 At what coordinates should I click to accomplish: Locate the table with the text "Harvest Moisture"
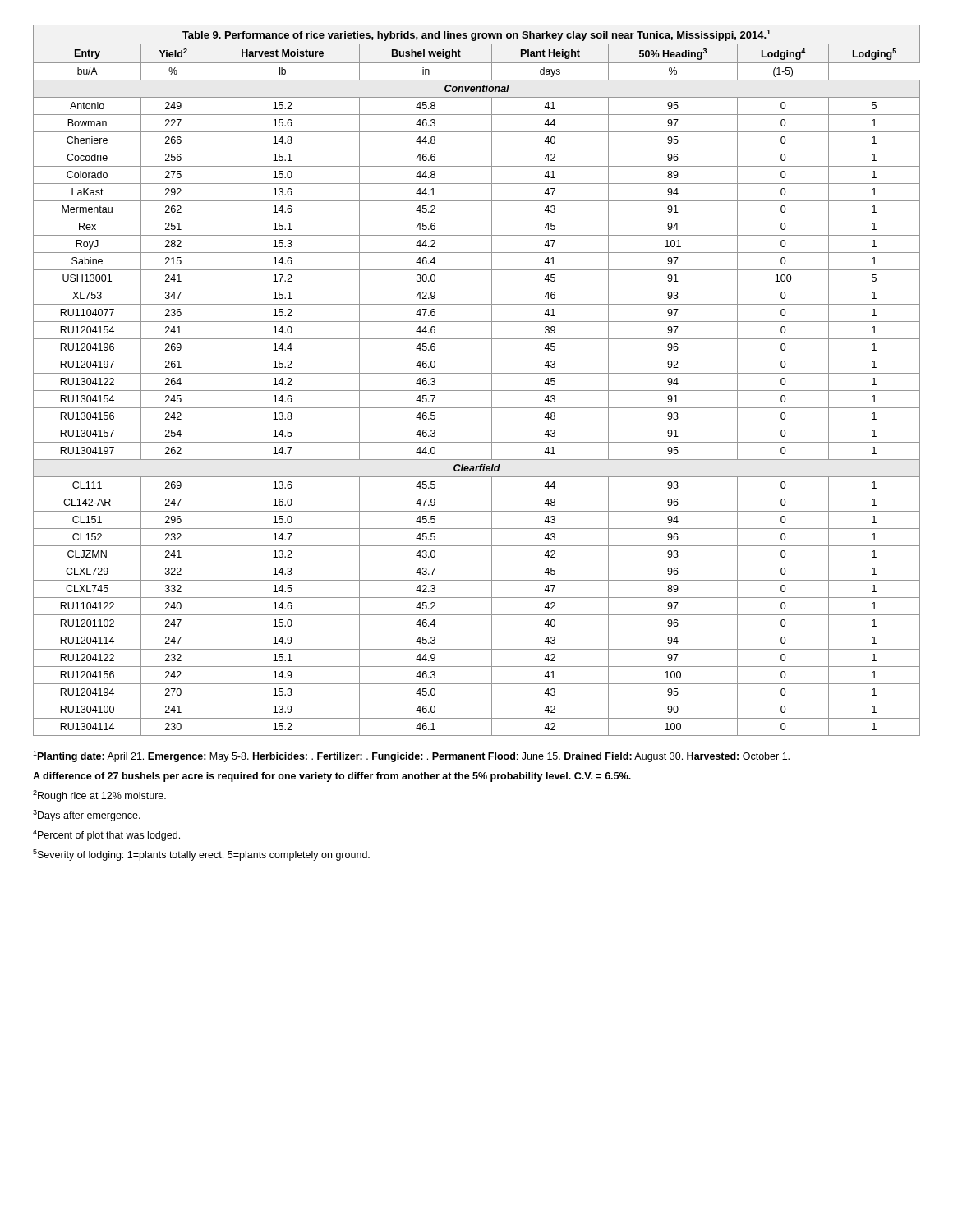tap(476, 381)
